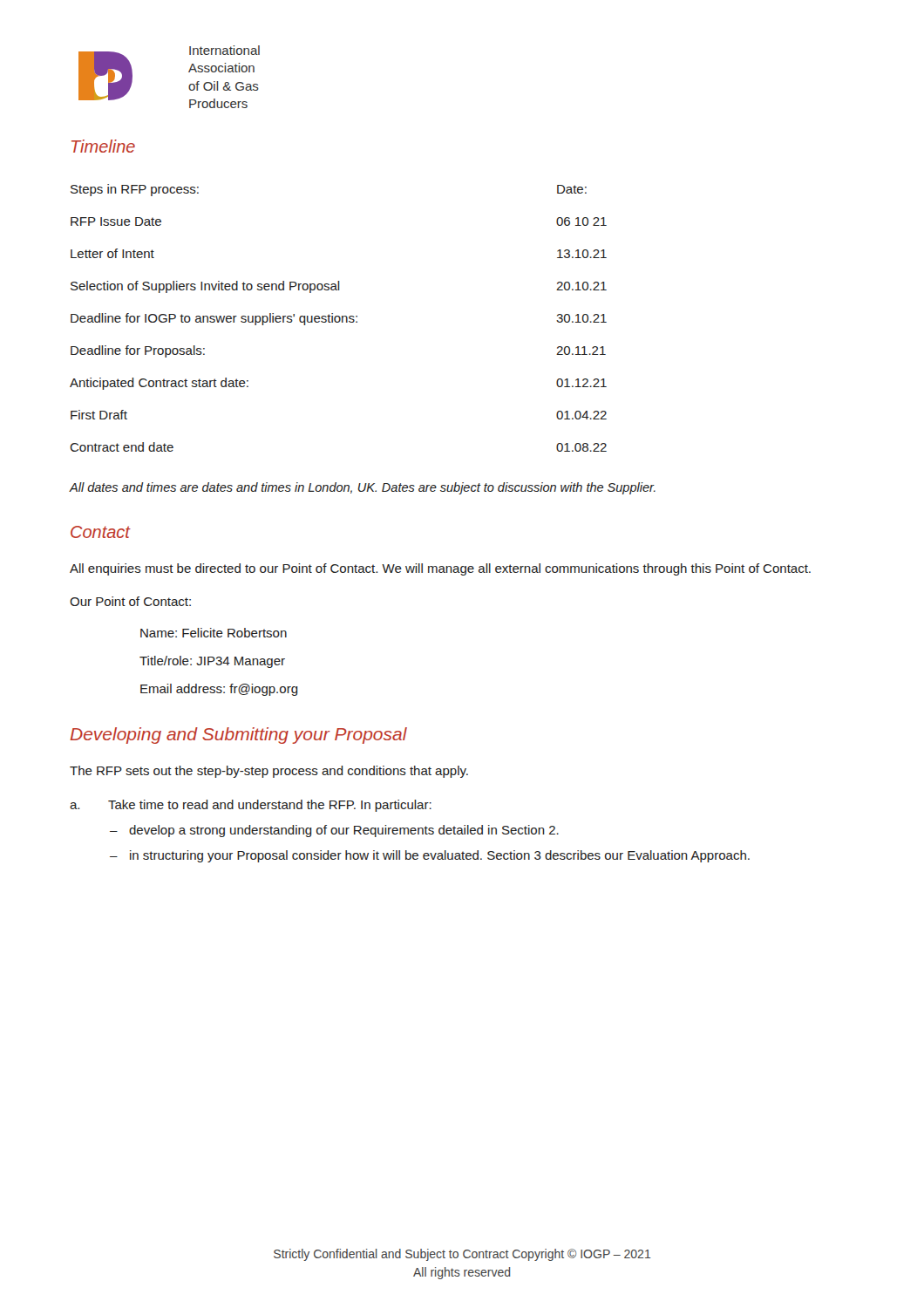Locate the logo
The width and height of the screenshot is (924, 1308).
[x=462, y=77]
